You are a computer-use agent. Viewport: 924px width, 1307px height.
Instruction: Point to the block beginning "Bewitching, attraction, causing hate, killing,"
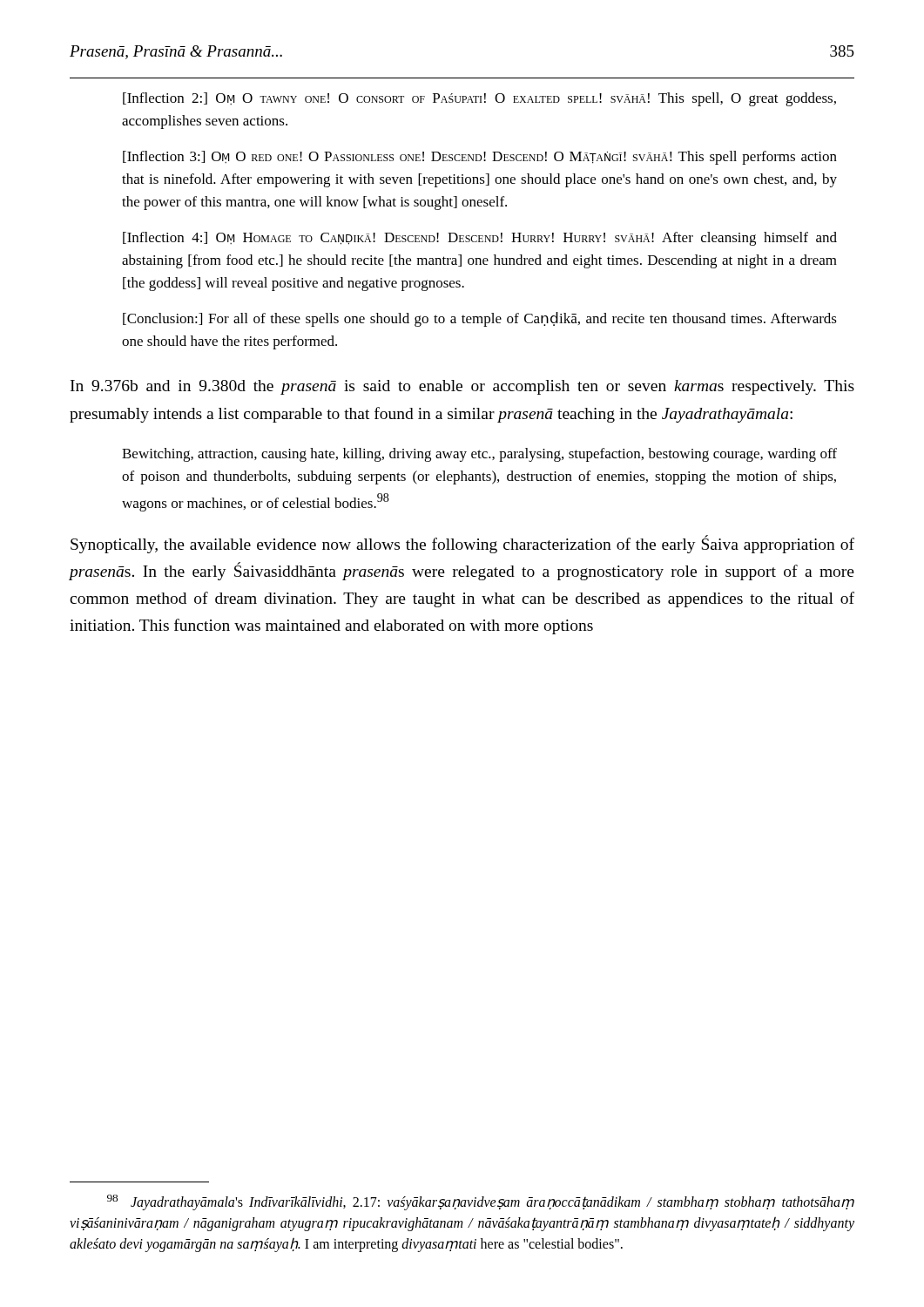click(479, 478)
